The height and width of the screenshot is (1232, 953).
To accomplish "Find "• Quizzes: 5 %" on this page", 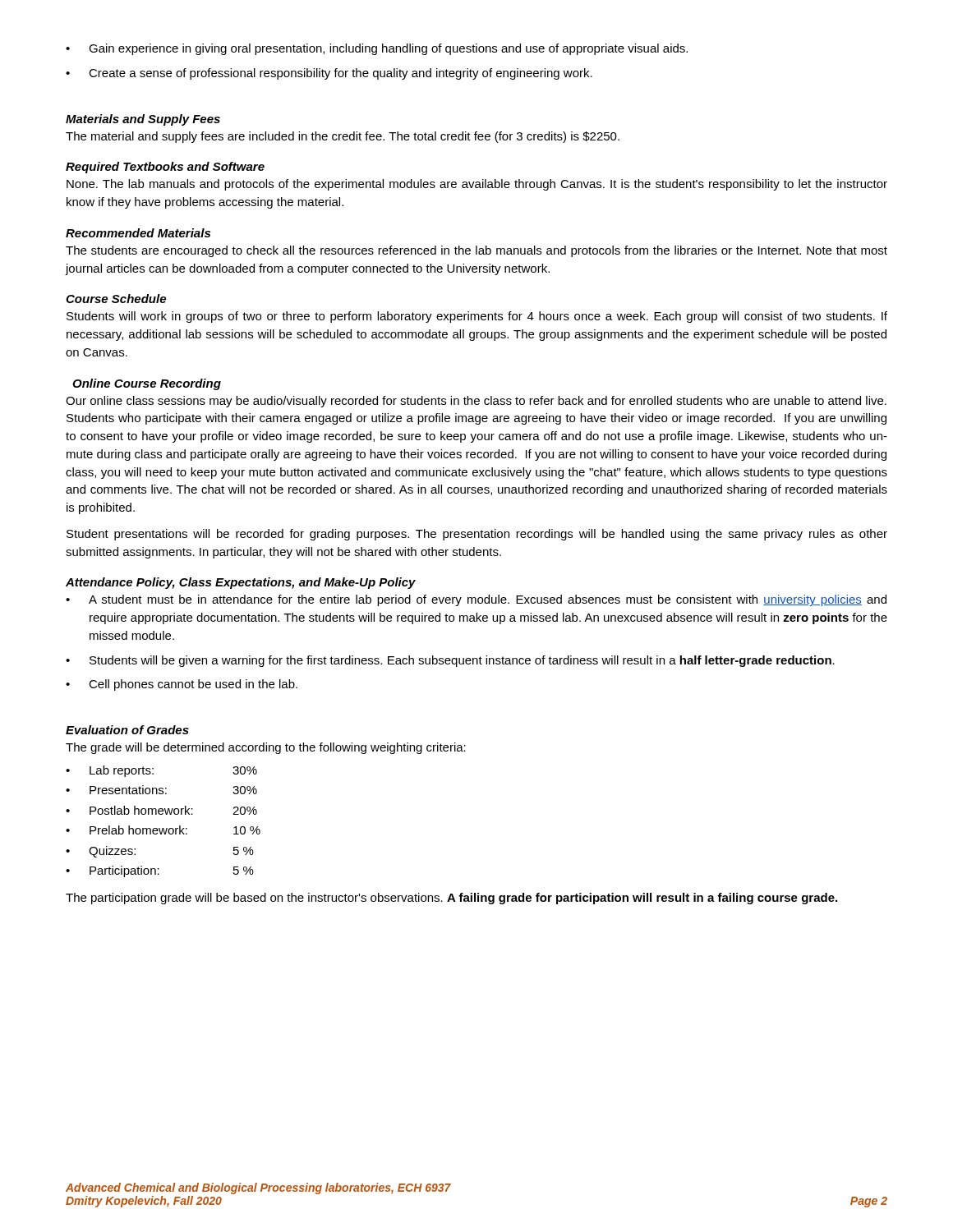I will click(x=112, y=850).
